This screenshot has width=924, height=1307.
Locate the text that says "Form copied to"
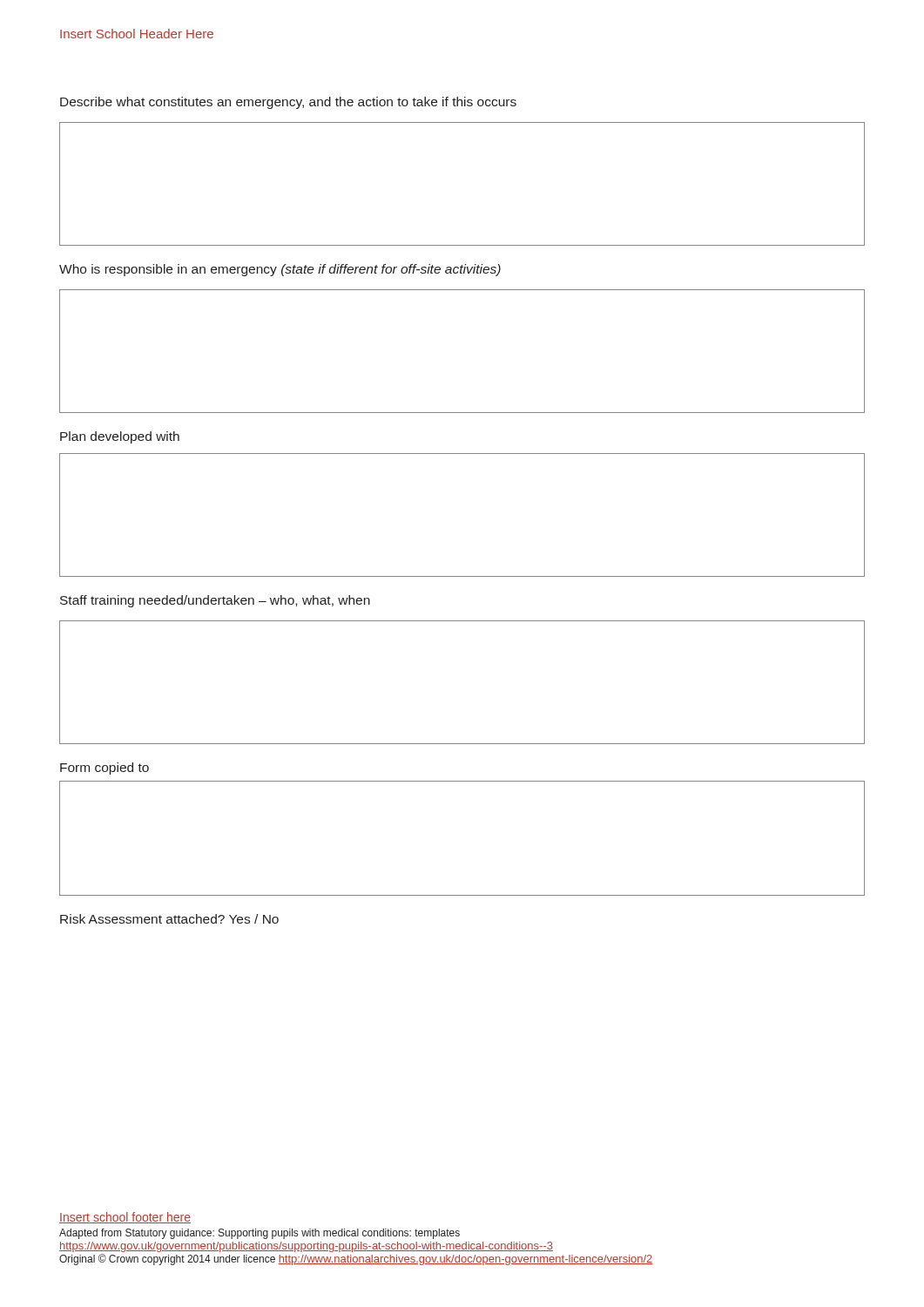104,767
